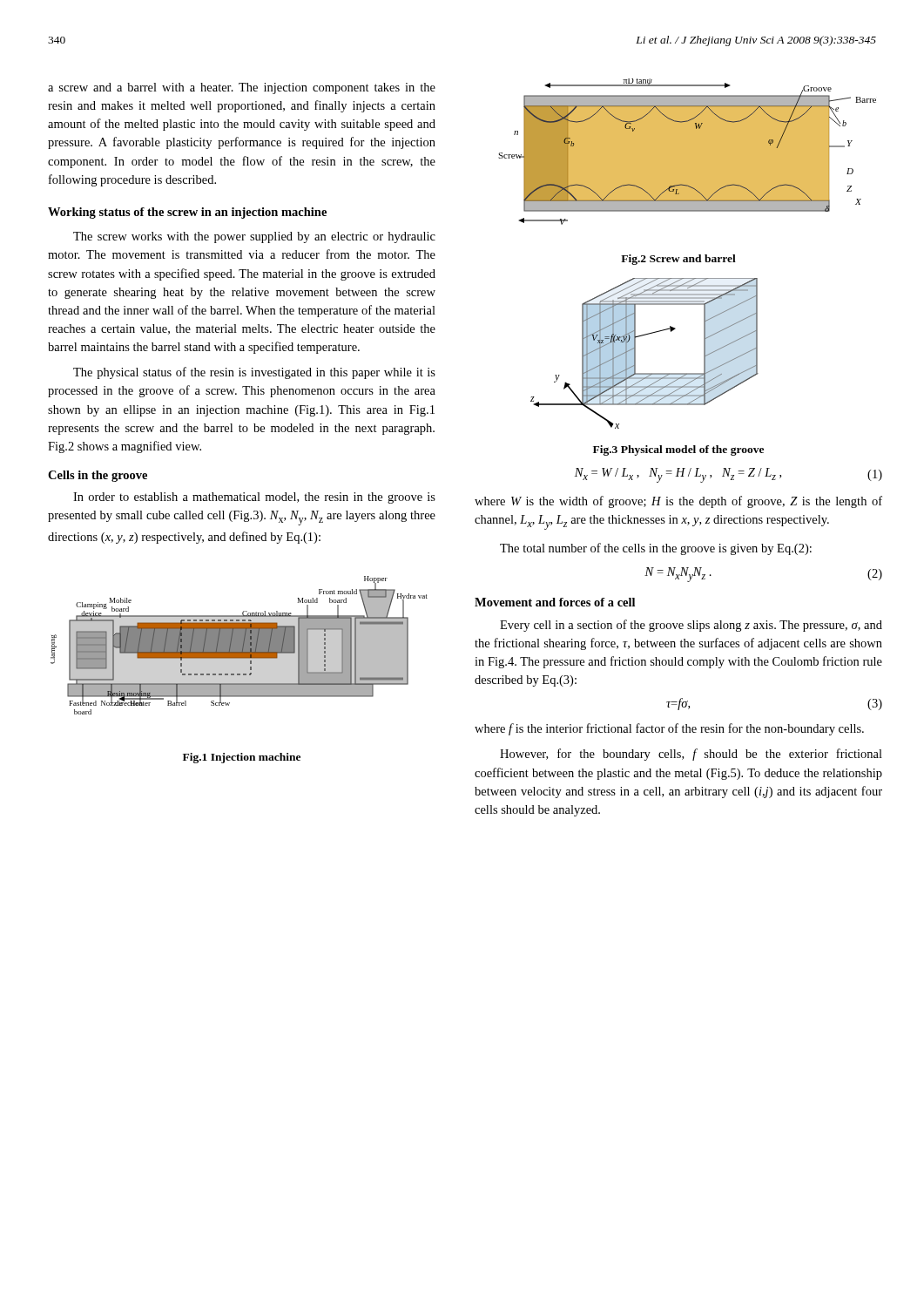This screenshot has height=1307, width=924.
Task: Click on the text block with the text "However, for the boundary"
Action: (x=678, y=782)
